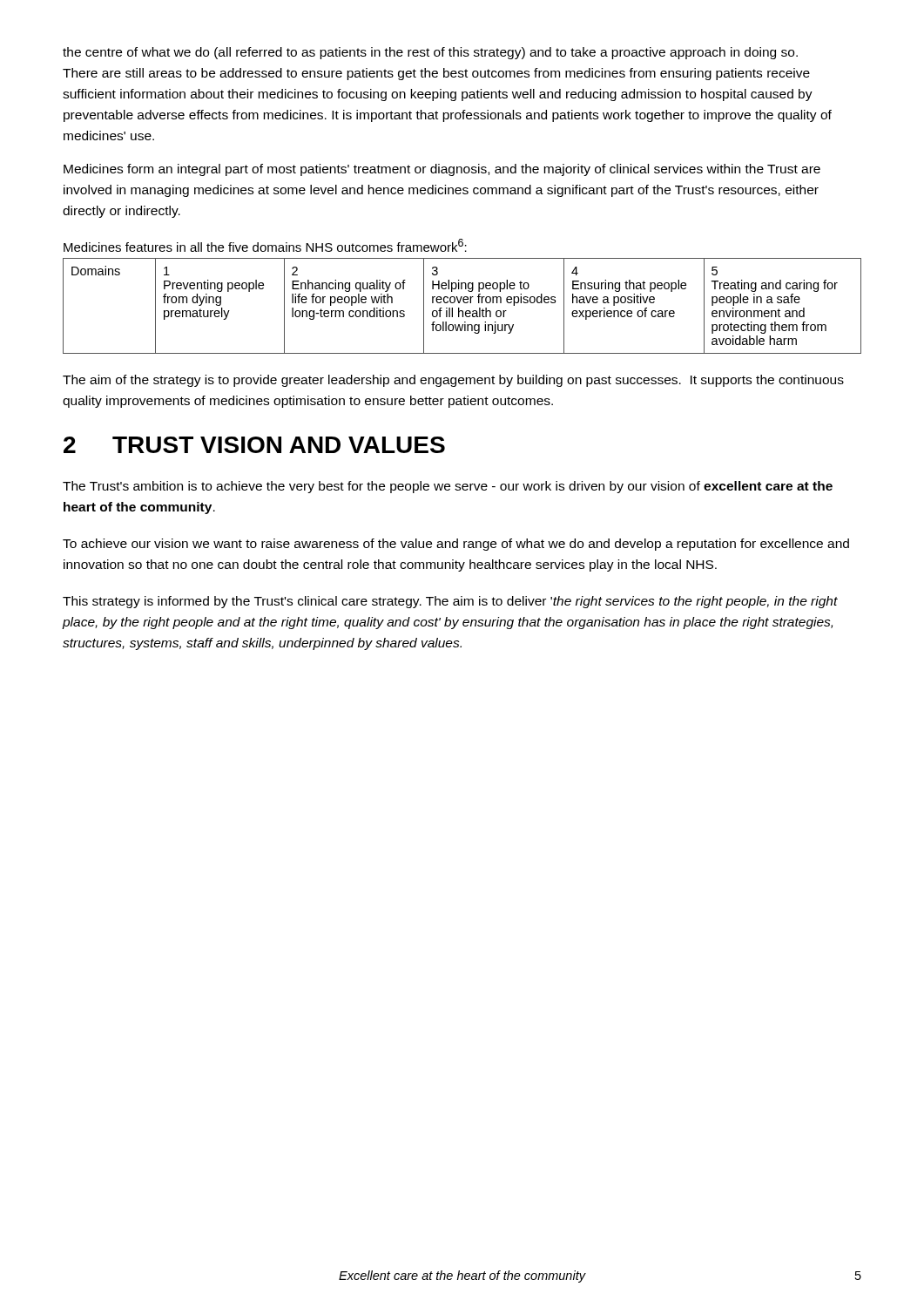The width and height of the screenshot is (924, 1307).
Task: Where is the passage that starts "This strategy is informed by the Trust's clinical"?
Action: [450, 622]
